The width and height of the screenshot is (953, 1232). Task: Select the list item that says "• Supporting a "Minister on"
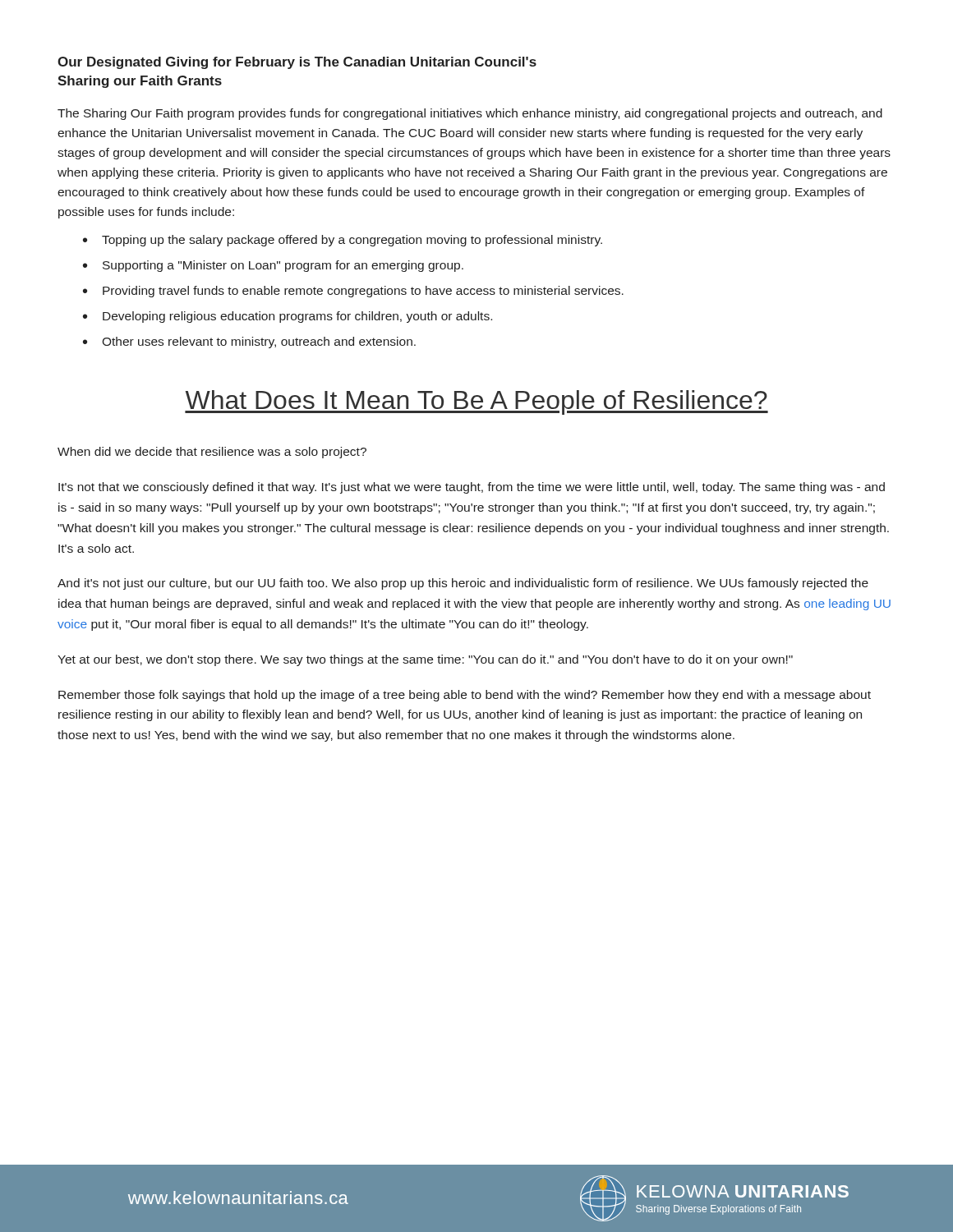click(x=273, y=266)
